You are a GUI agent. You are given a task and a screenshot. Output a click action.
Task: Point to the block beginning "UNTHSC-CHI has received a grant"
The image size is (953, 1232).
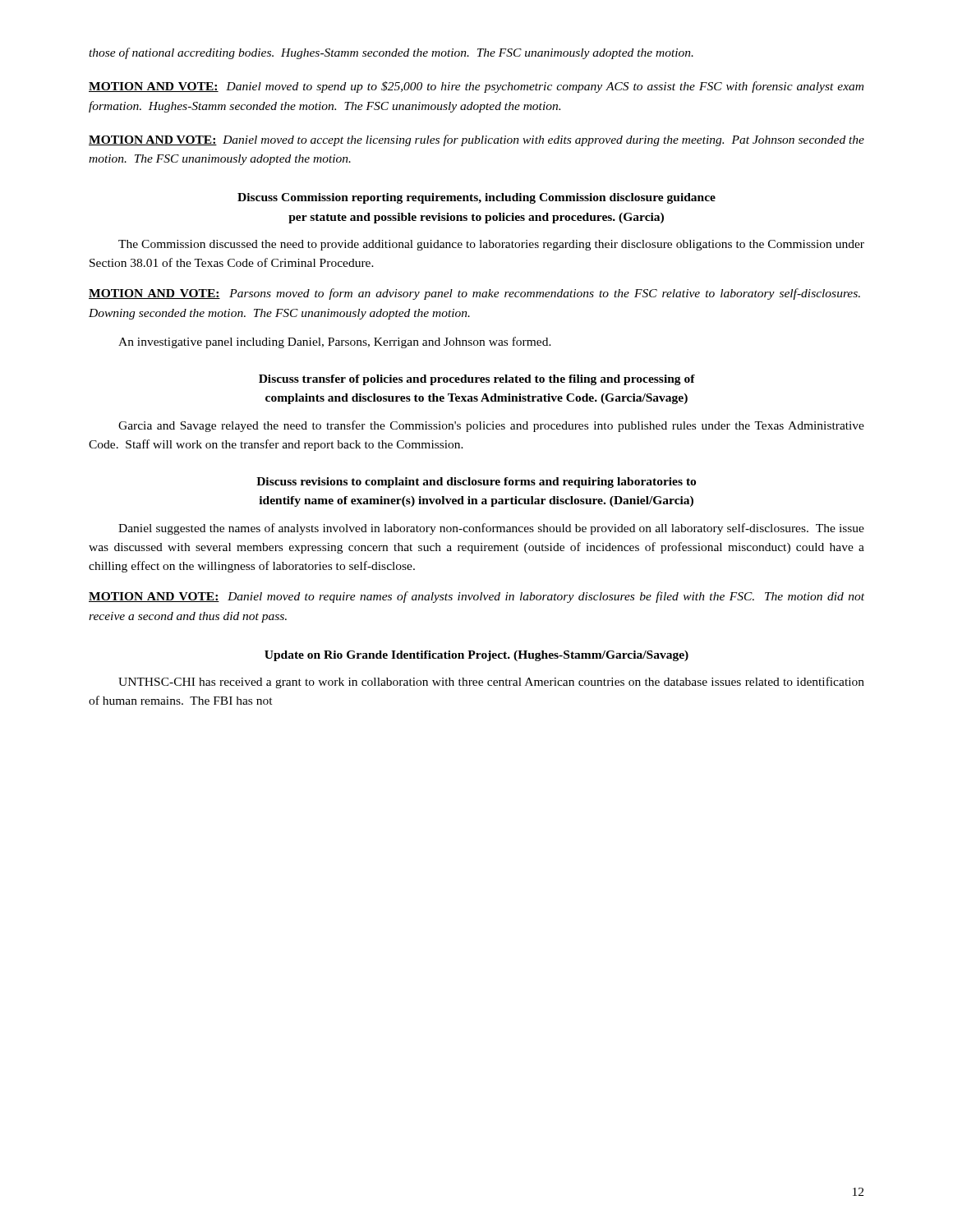point(476,691)
